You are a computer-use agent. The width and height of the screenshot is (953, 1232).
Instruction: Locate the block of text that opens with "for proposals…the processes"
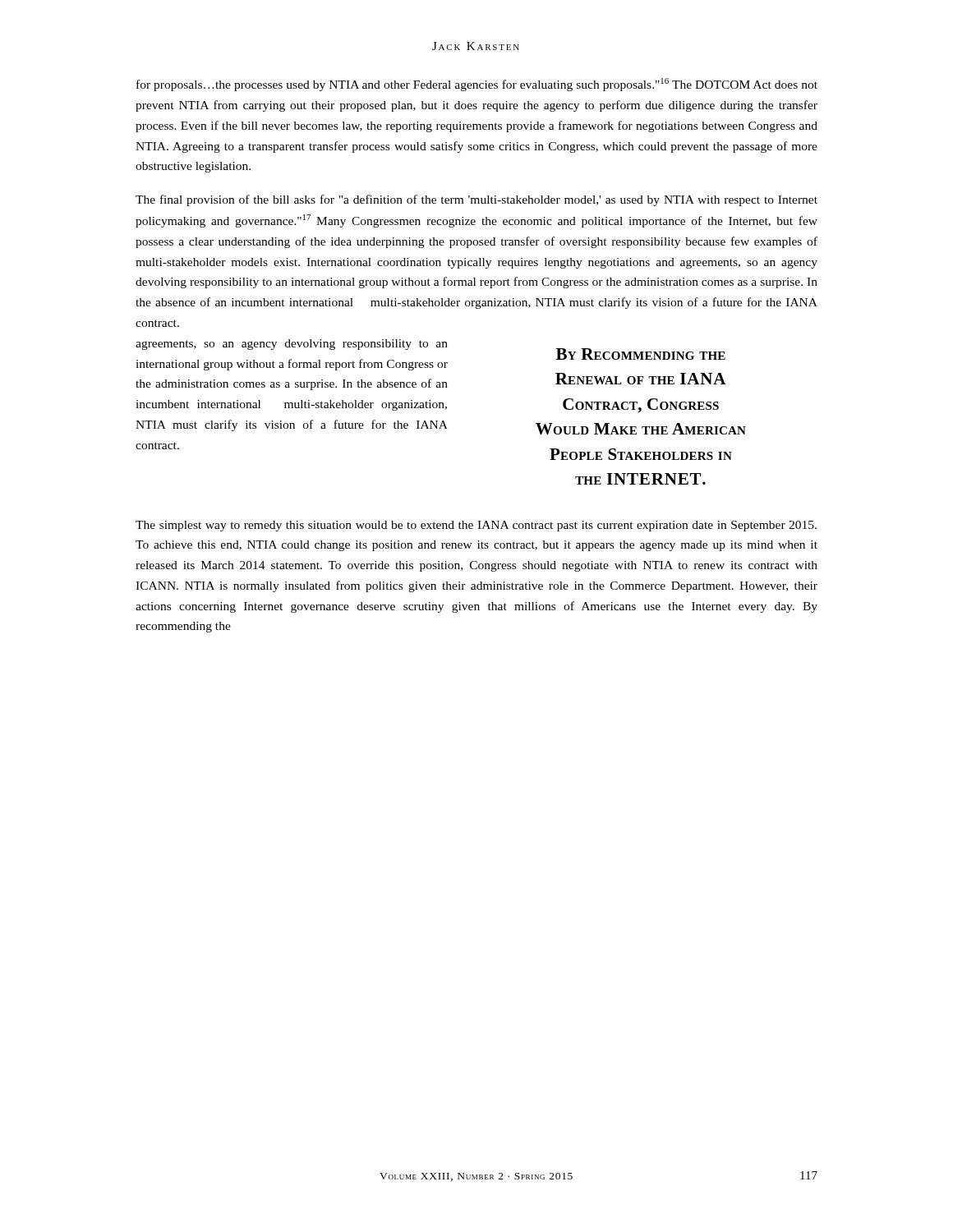tap(476, 125)
